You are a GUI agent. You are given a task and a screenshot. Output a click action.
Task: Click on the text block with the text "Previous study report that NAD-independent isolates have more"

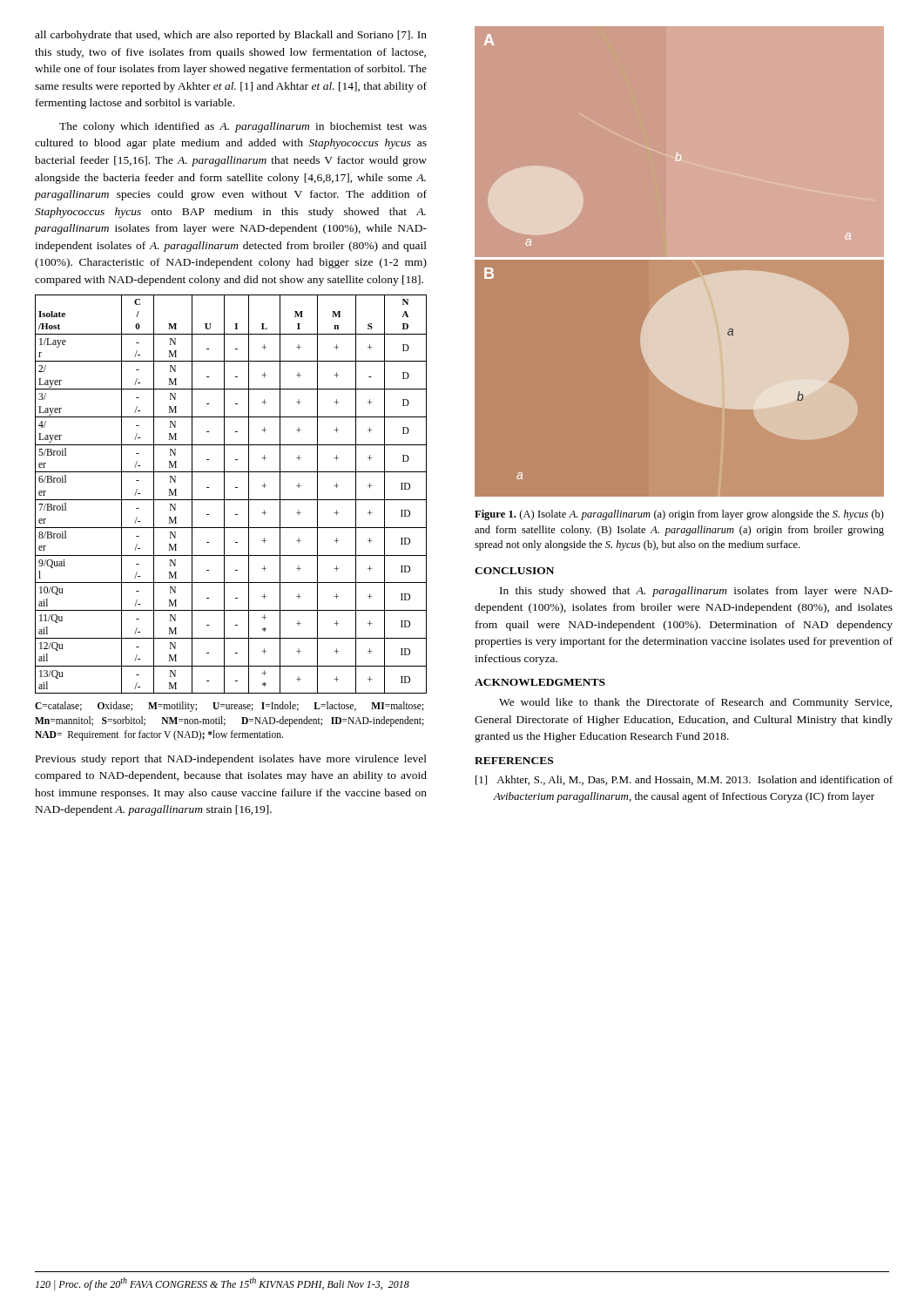[x=231, y=784]
